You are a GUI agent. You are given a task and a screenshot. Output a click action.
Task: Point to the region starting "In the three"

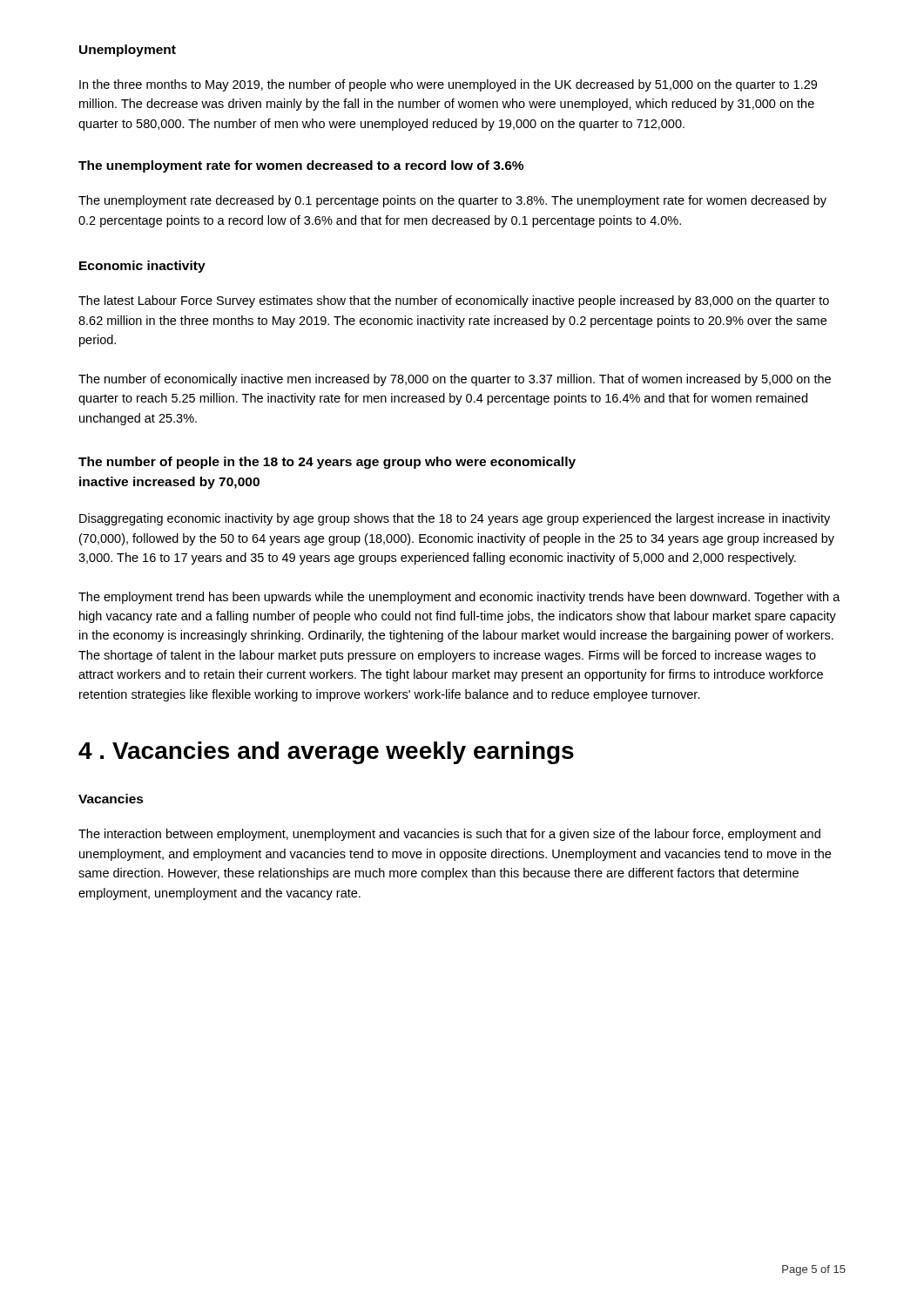coord(448,104)
